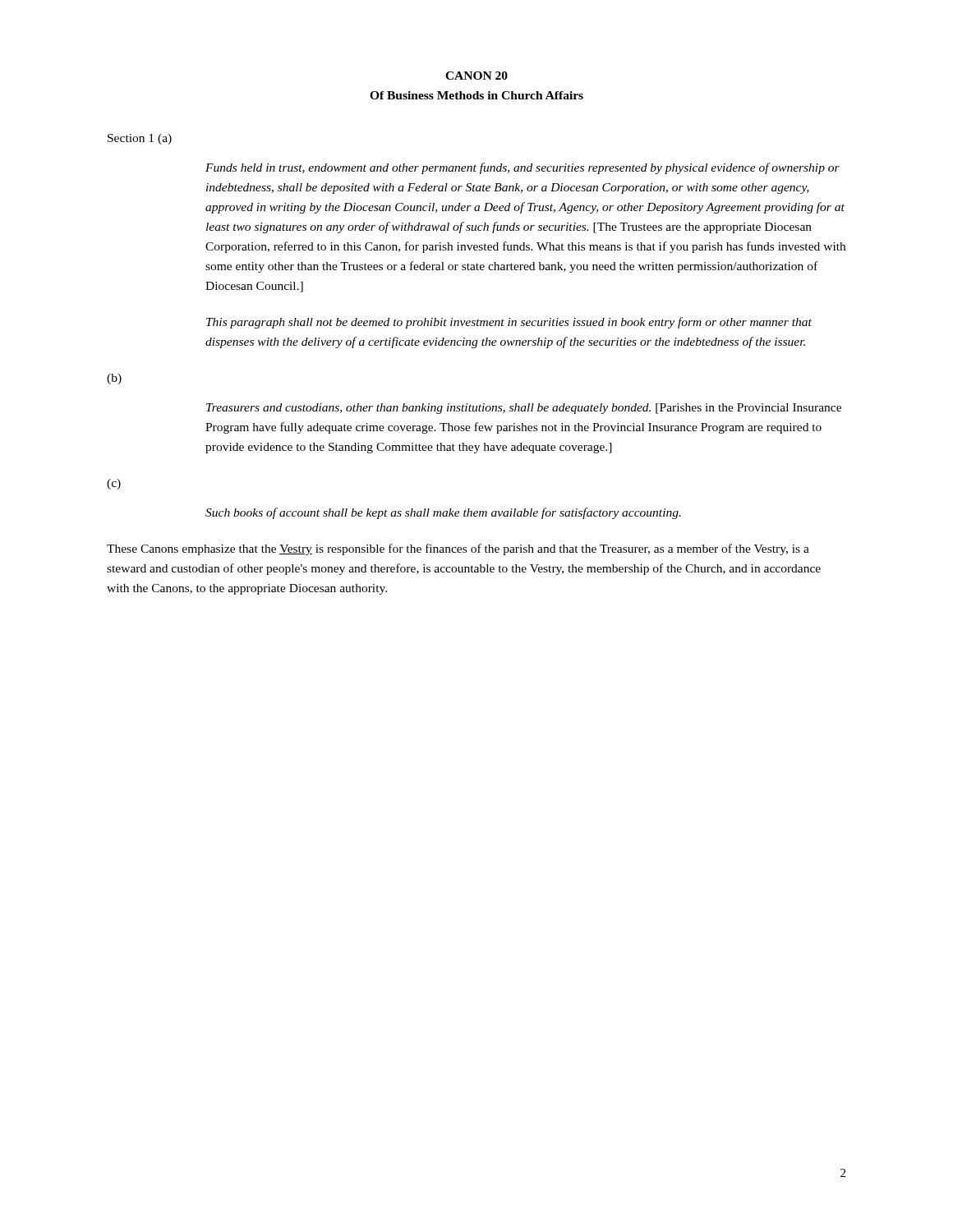Viewport: 953px width, 1232px height.
Task: Locate the block of text that opens with "Such books of"
Action: (x=444, y=512)
